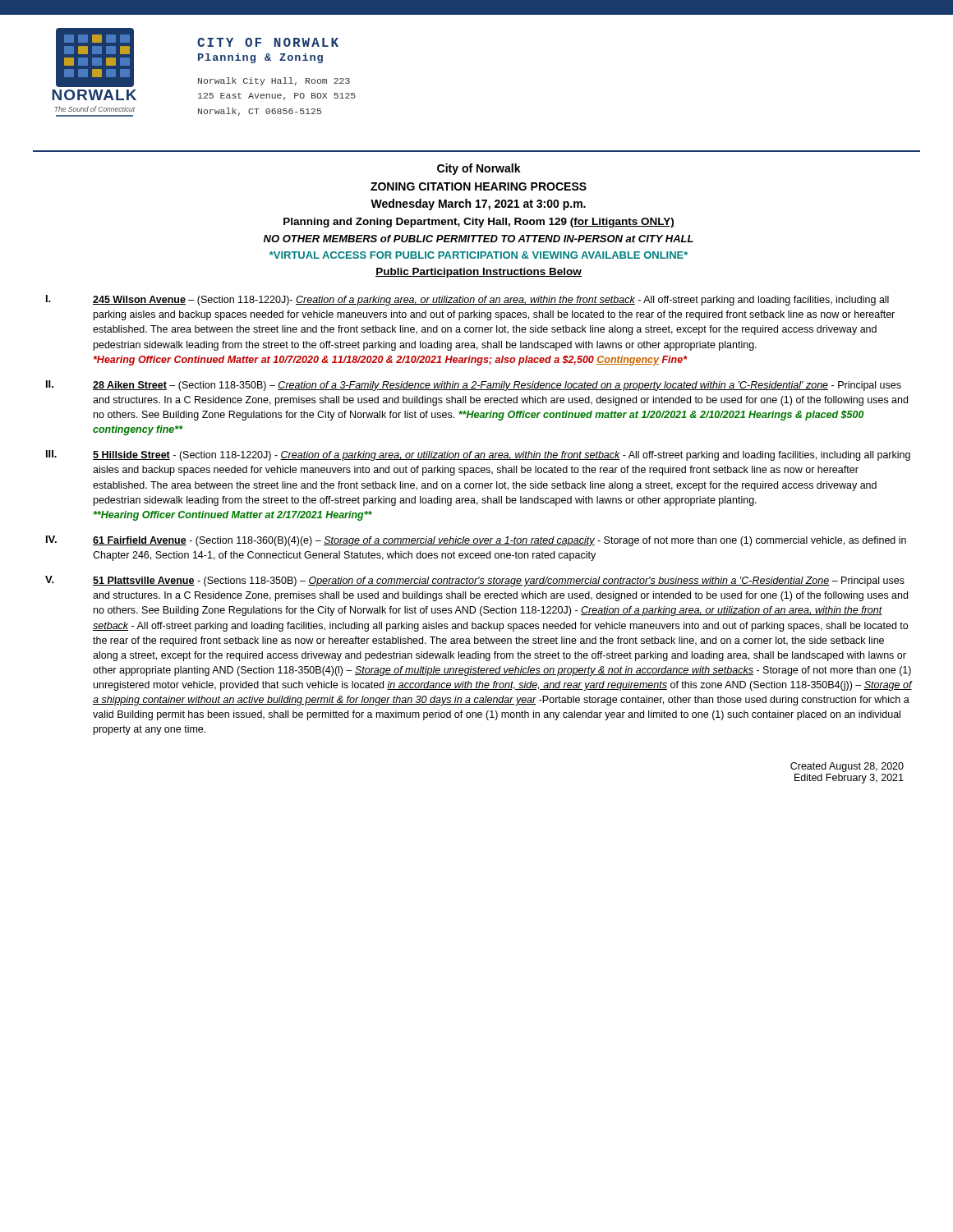The width and height of the screenshot is (953, 1232).
Task: Locate the block of text that opens with "I. 245 Wilson Avenue – (Section 118-1220J)- Creation"
Action: 479,330
